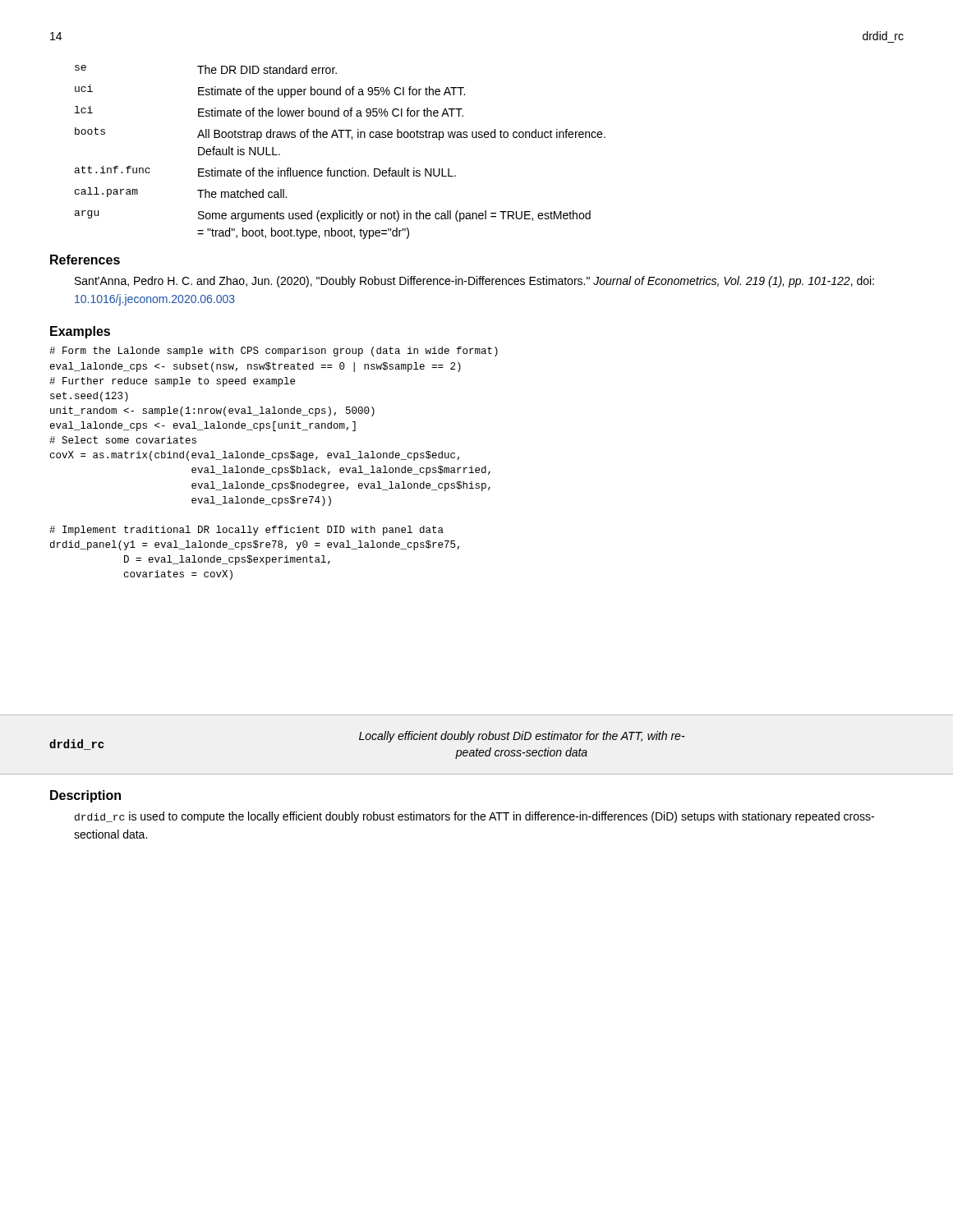Image resolution: width=953 pixels, height=1232 pixels.
Task: Click on the passage starting "se The DR DID standard"
Action: pyautogui.click(x=206, y=69)
